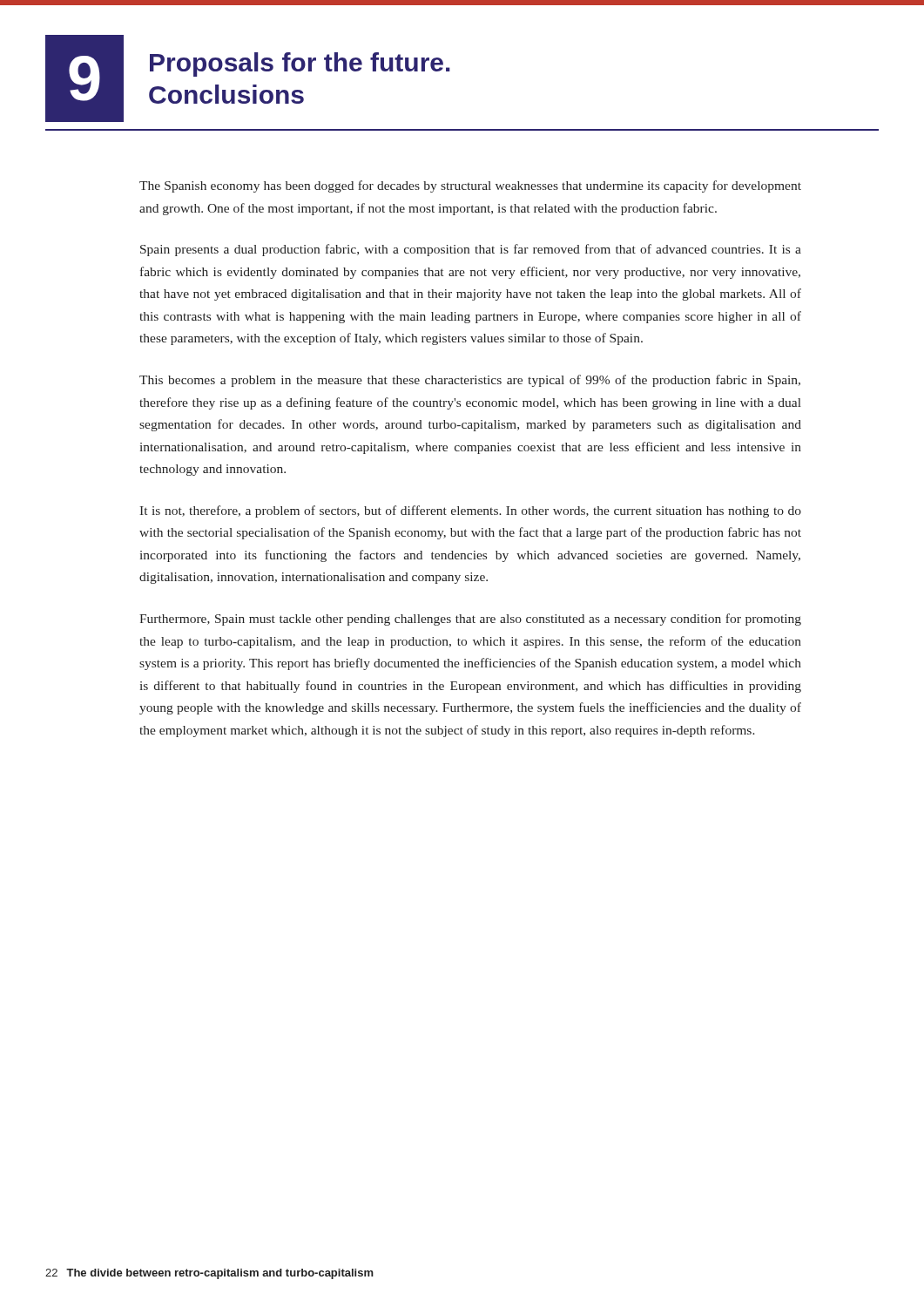Locate the text block containing "This becomes a problem in the measure that"
924x1307 pixels.
click(470, 424)
